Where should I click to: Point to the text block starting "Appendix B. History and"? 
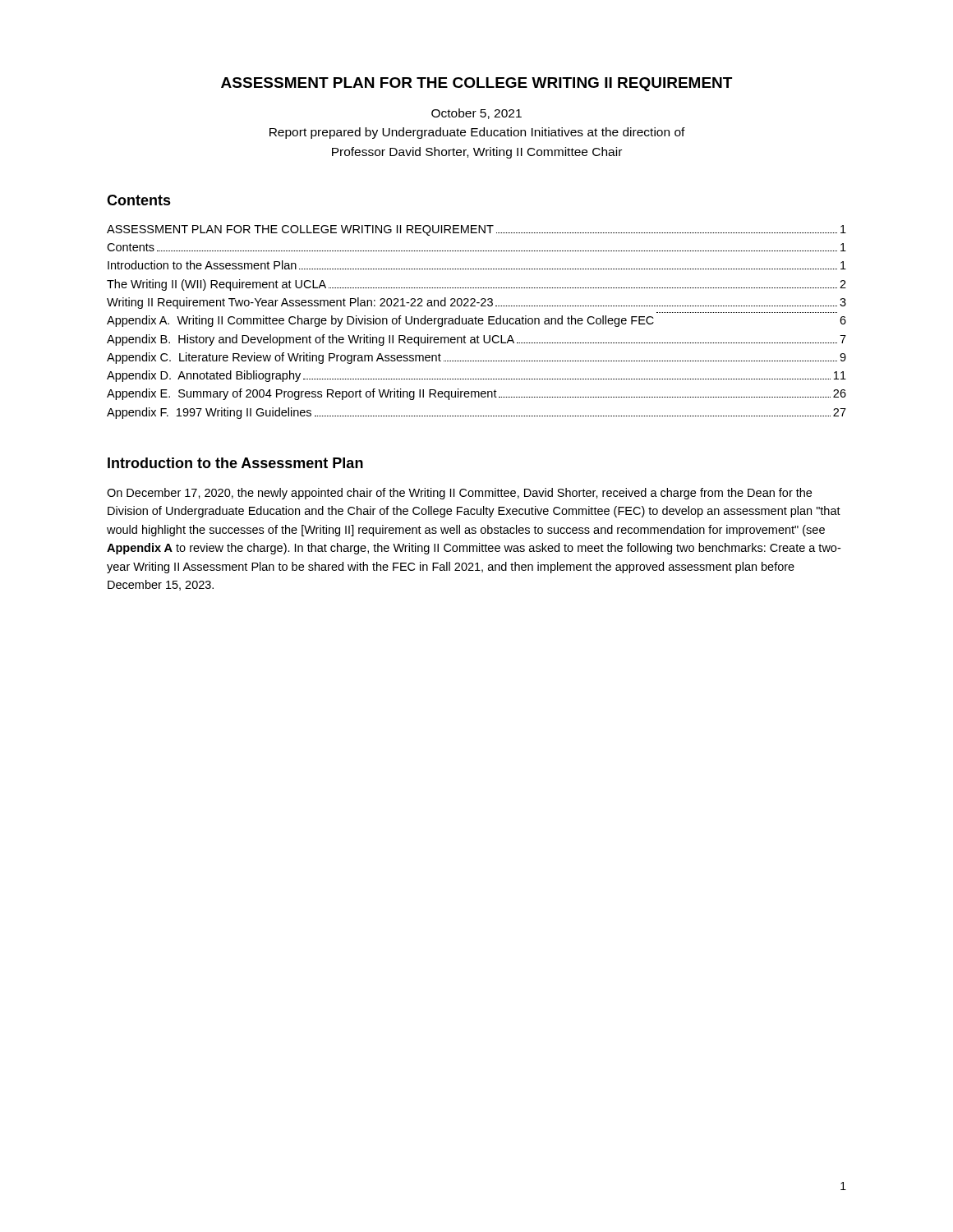pyautogui.click(x=476, y=339)
